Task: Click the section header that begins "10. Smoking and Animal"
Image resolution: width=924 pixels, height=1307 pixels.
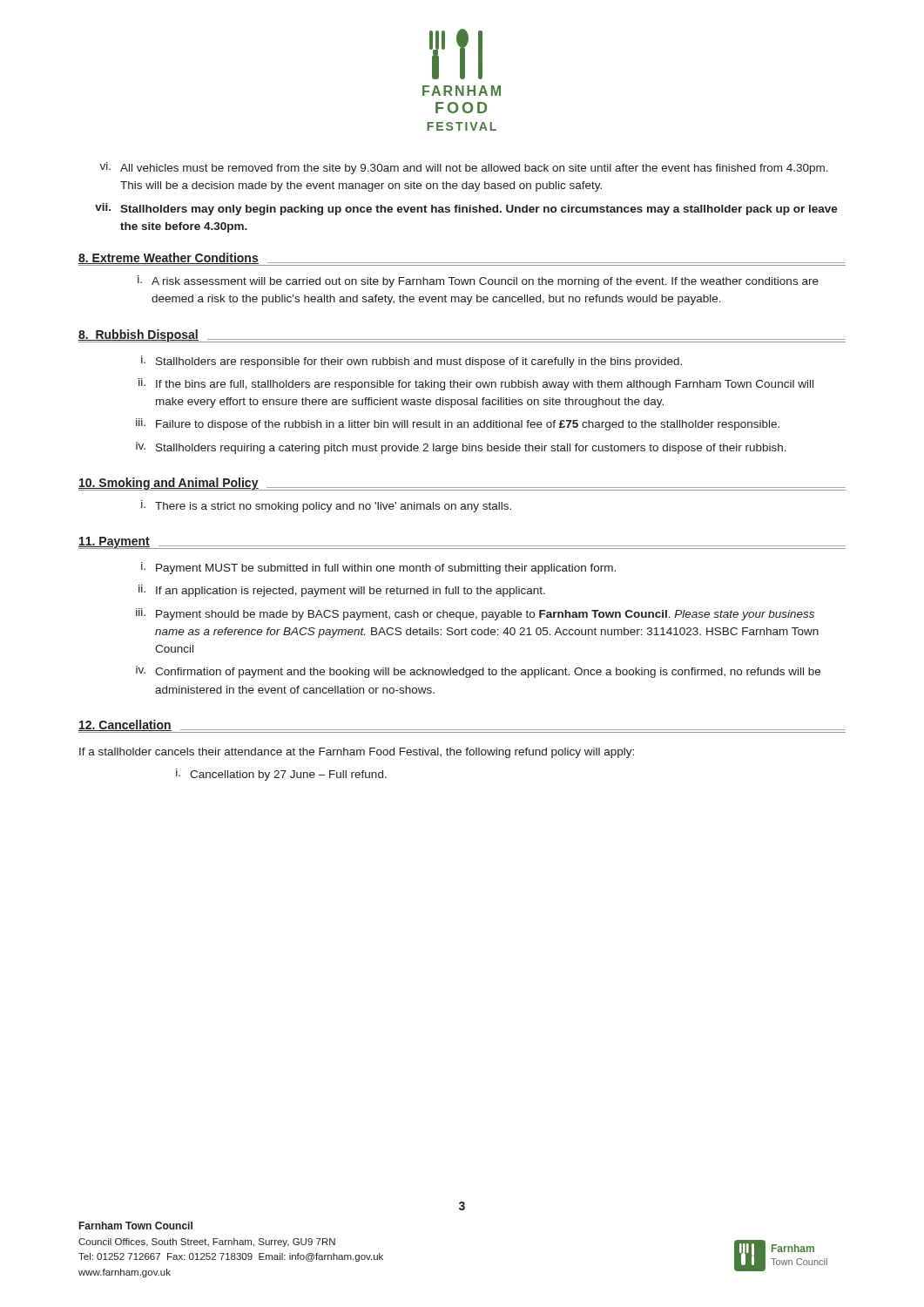Action: [462, 482]
